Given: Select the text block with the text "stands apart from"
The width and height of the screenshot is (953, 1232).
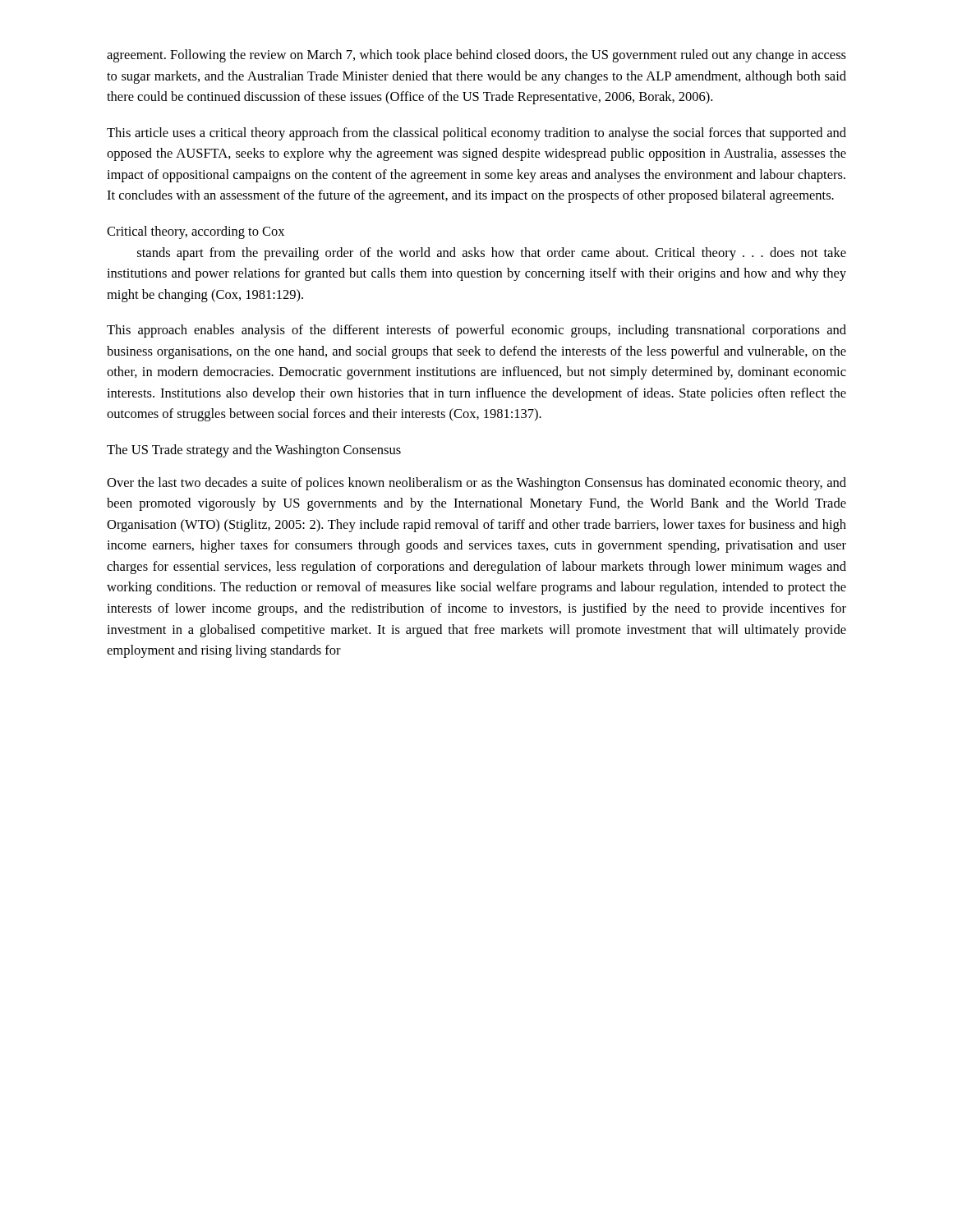Looking at the screenshot, I should (476, 273).
